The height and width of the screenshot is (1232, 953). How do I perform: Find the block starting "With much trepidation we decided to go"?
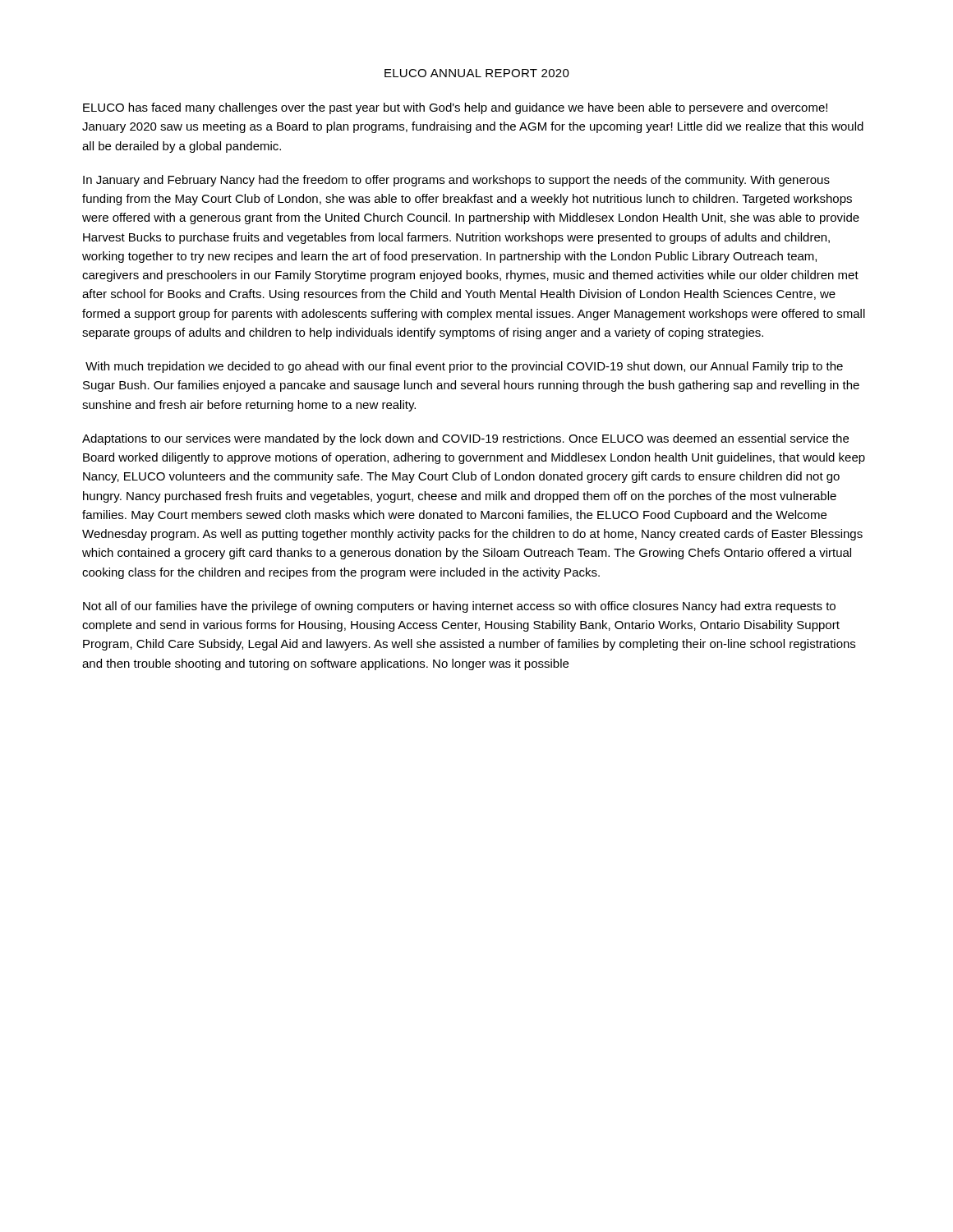click(471, 385)
